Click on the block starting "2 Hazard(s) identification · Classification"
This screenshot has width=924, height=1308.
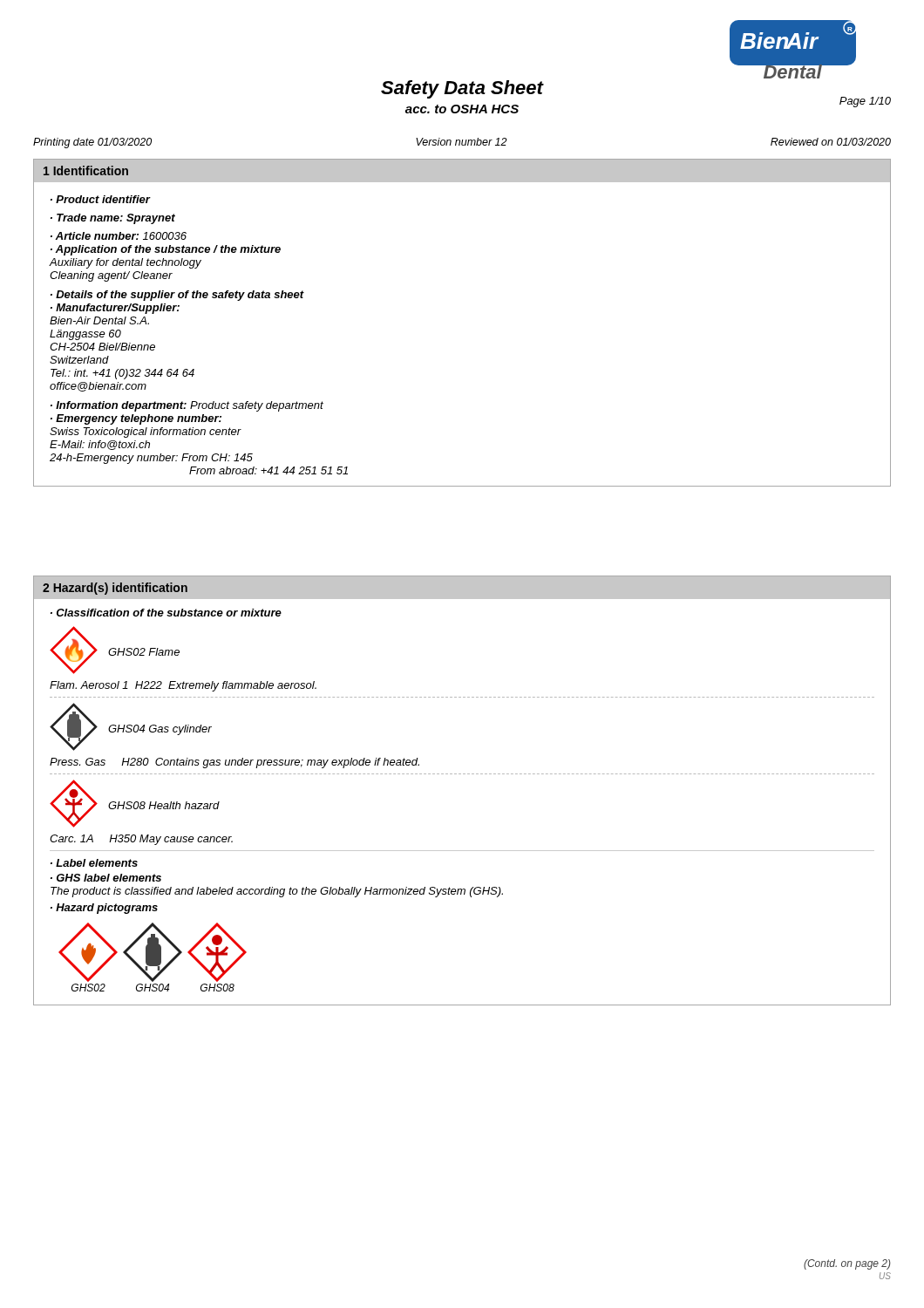462,588
